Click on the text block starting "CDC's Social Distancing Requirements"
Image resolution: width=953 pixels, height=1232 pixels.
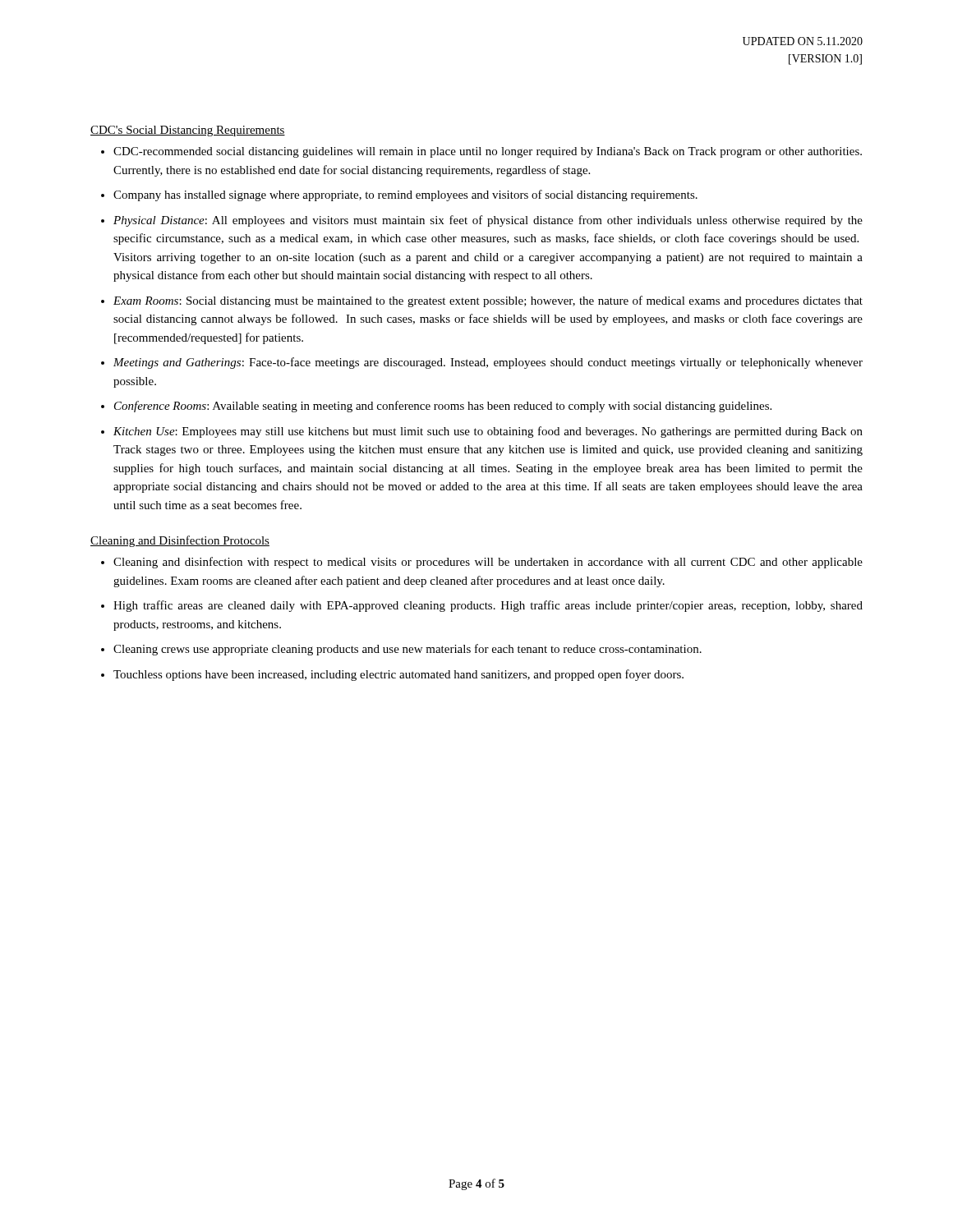(188, 130)
